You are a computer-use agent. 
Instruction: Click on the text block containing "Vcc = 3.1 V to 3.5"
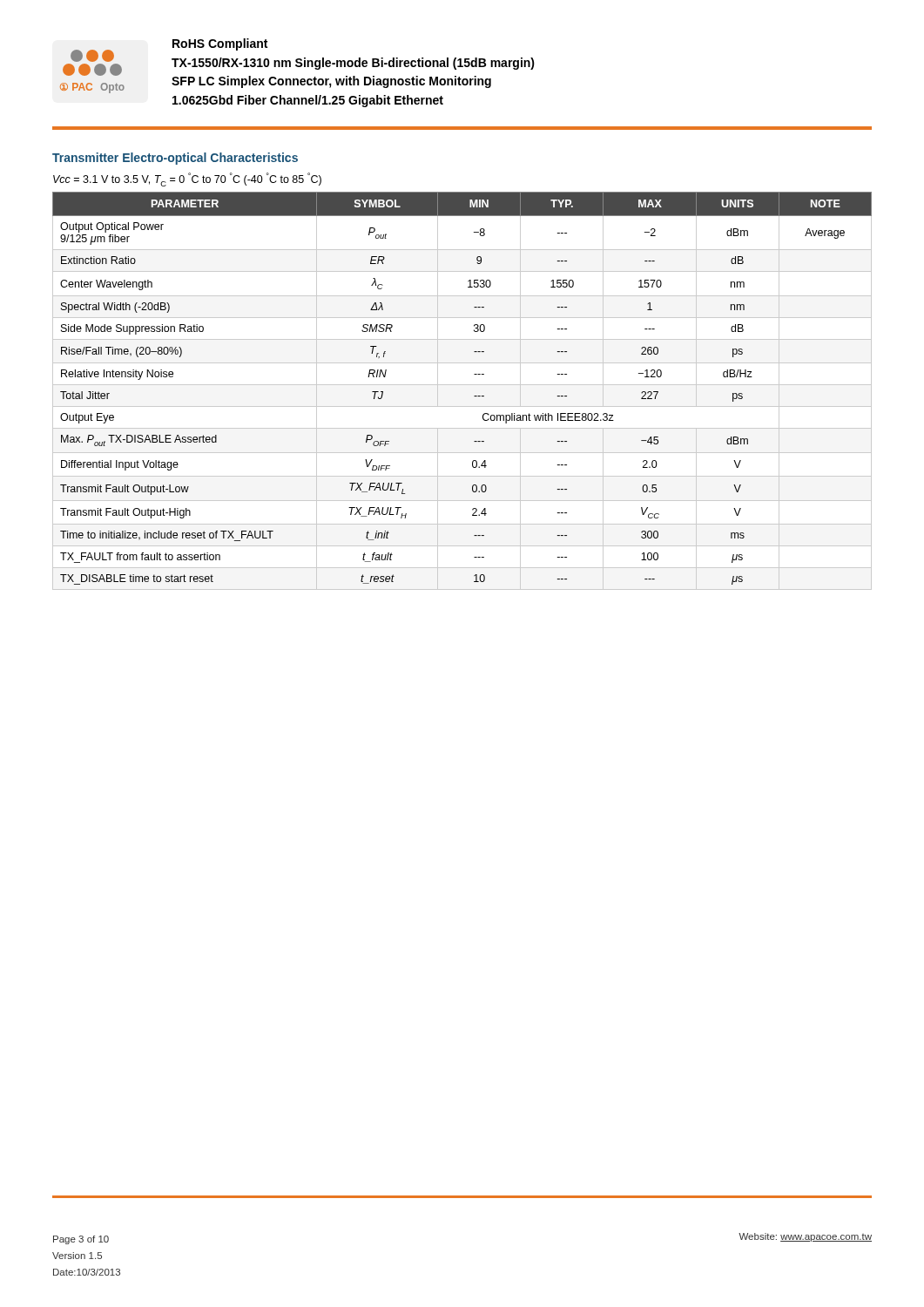[x=187, y=180]
